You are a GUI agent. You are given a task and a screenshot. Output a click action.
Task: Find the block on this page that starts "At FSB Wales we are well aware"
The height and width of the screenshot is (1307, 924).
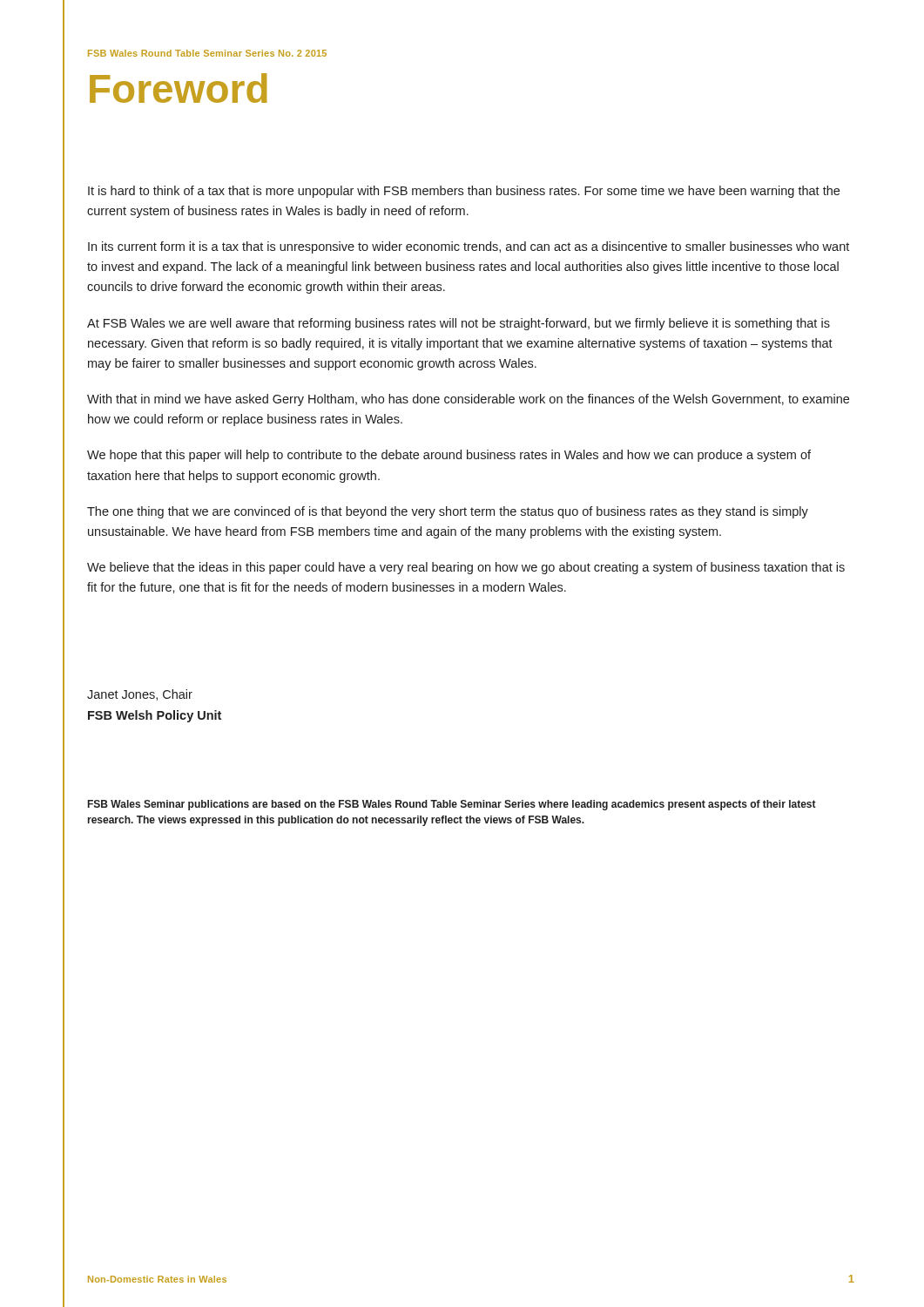click(x=471, y=344)
